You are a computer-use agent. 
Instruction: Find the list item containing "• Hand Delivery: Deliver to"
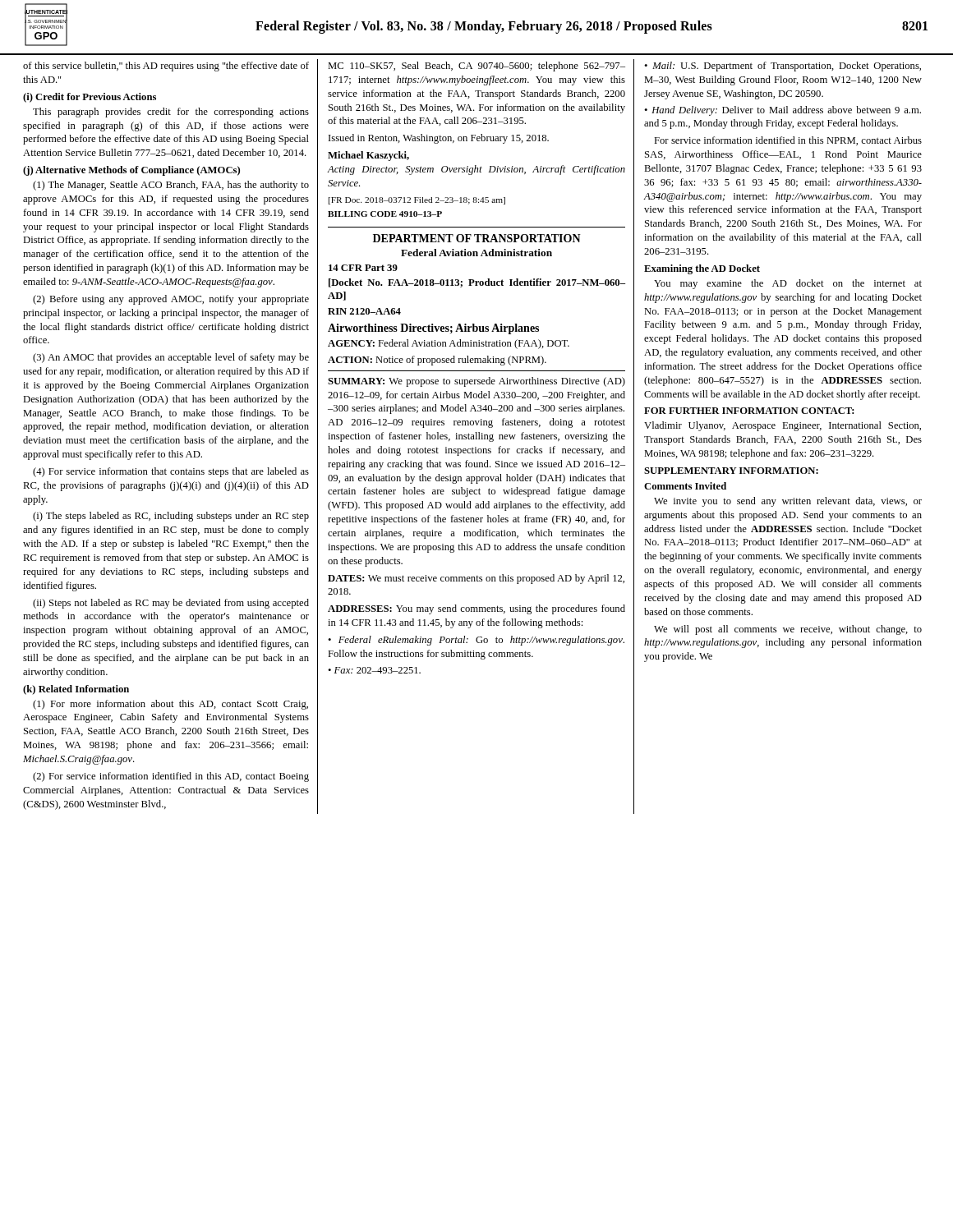(x=783, y=117)
